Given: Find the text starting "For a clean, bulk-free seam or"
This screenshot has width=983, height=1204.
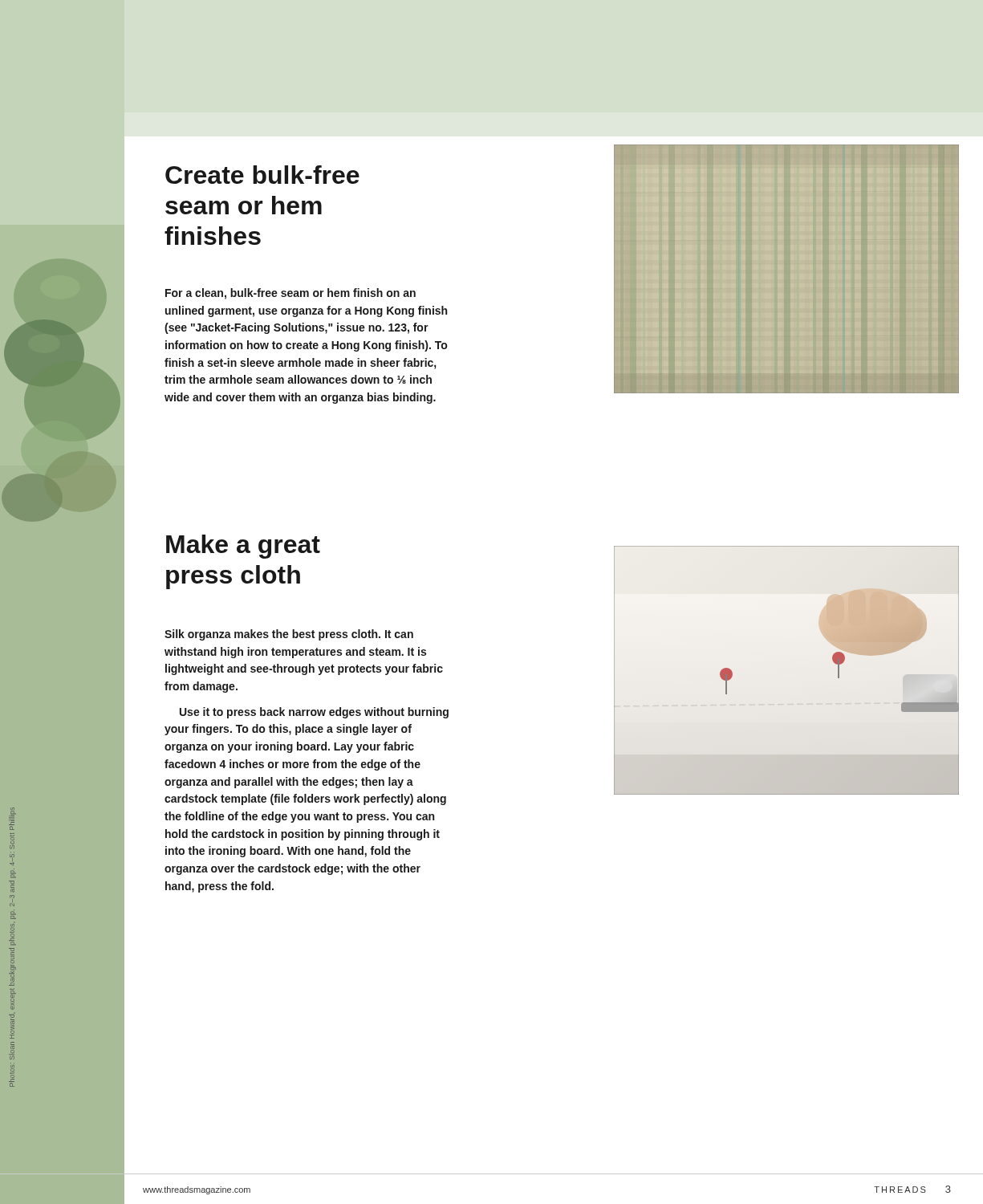Looking at the screenshot, I should tap(307, 346).
